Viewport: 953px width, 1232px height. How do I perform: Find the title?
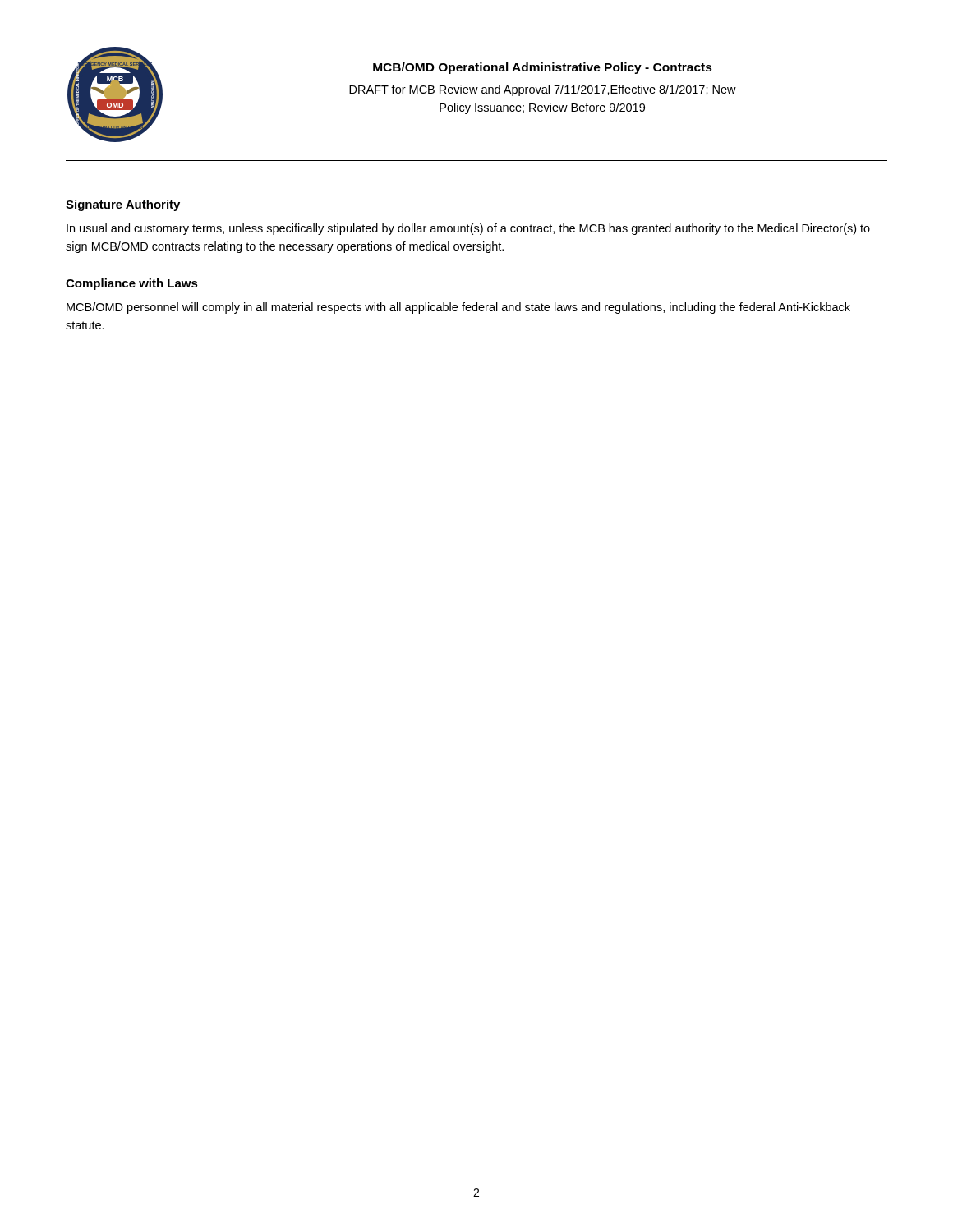542,67
